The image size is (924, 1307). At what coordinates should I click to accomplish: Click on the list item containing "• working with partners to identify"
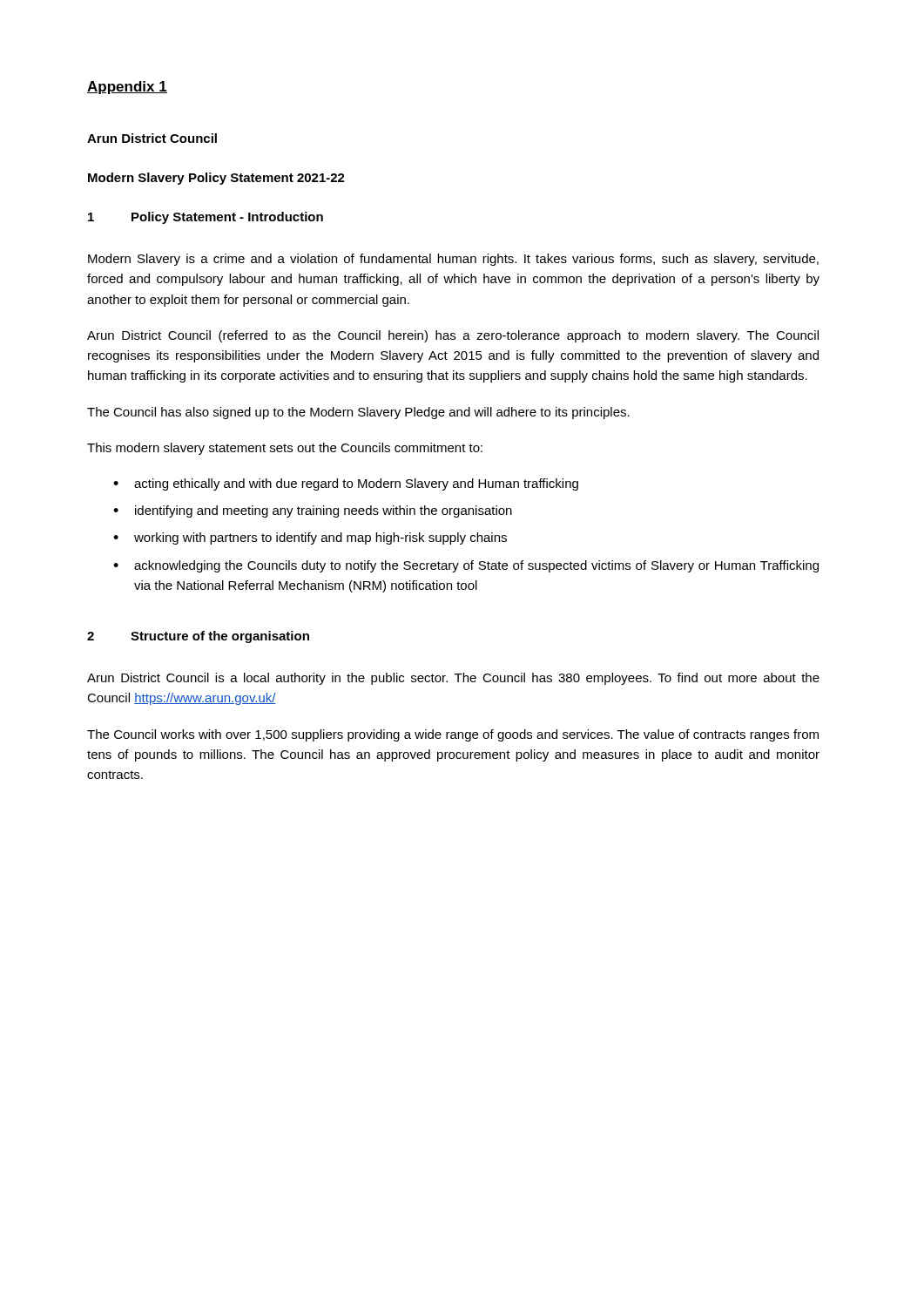pos(466,538)
